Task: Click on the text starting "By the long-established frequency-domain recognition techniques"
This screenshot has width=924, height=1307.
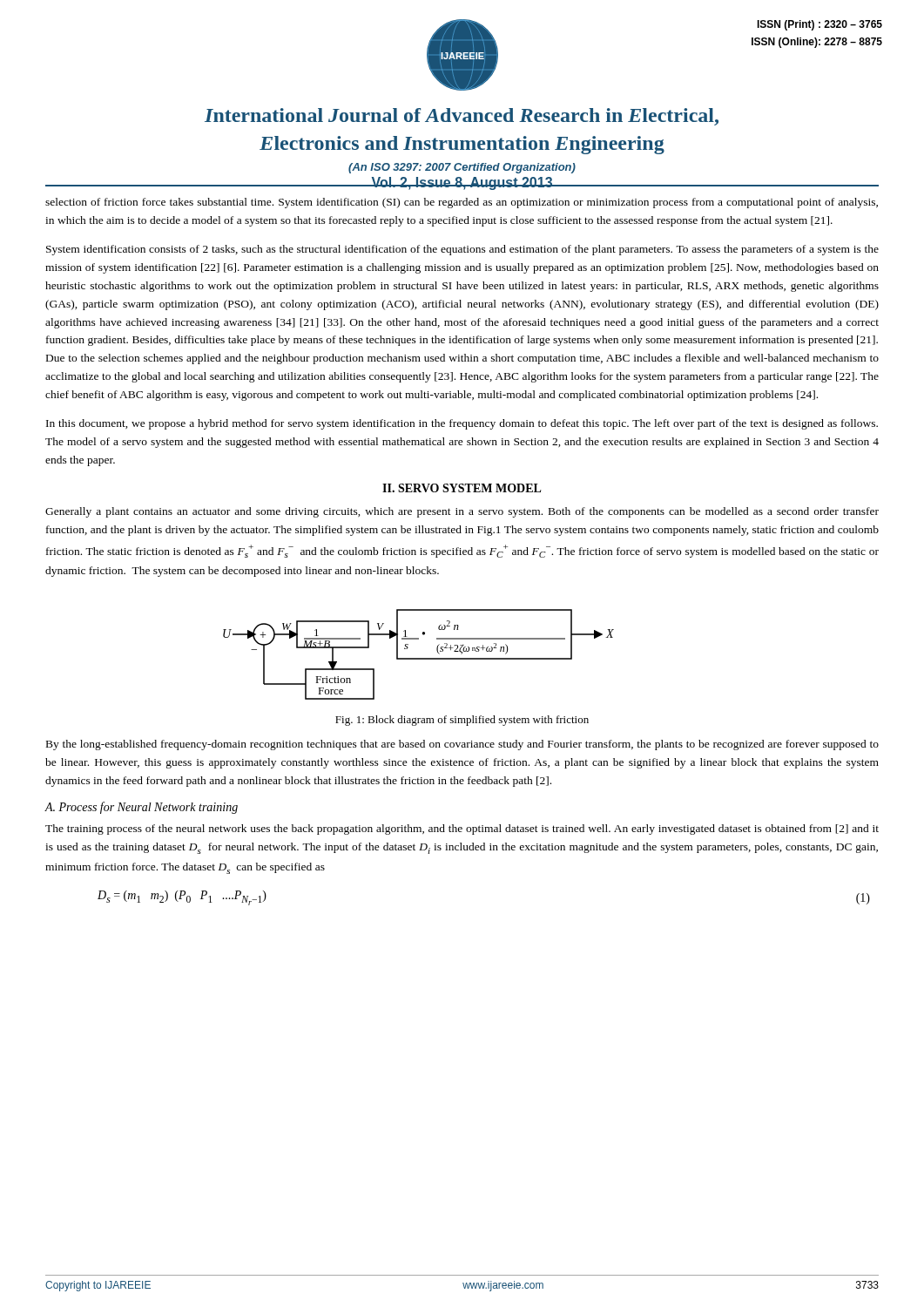Action: (x=462, y=762)
